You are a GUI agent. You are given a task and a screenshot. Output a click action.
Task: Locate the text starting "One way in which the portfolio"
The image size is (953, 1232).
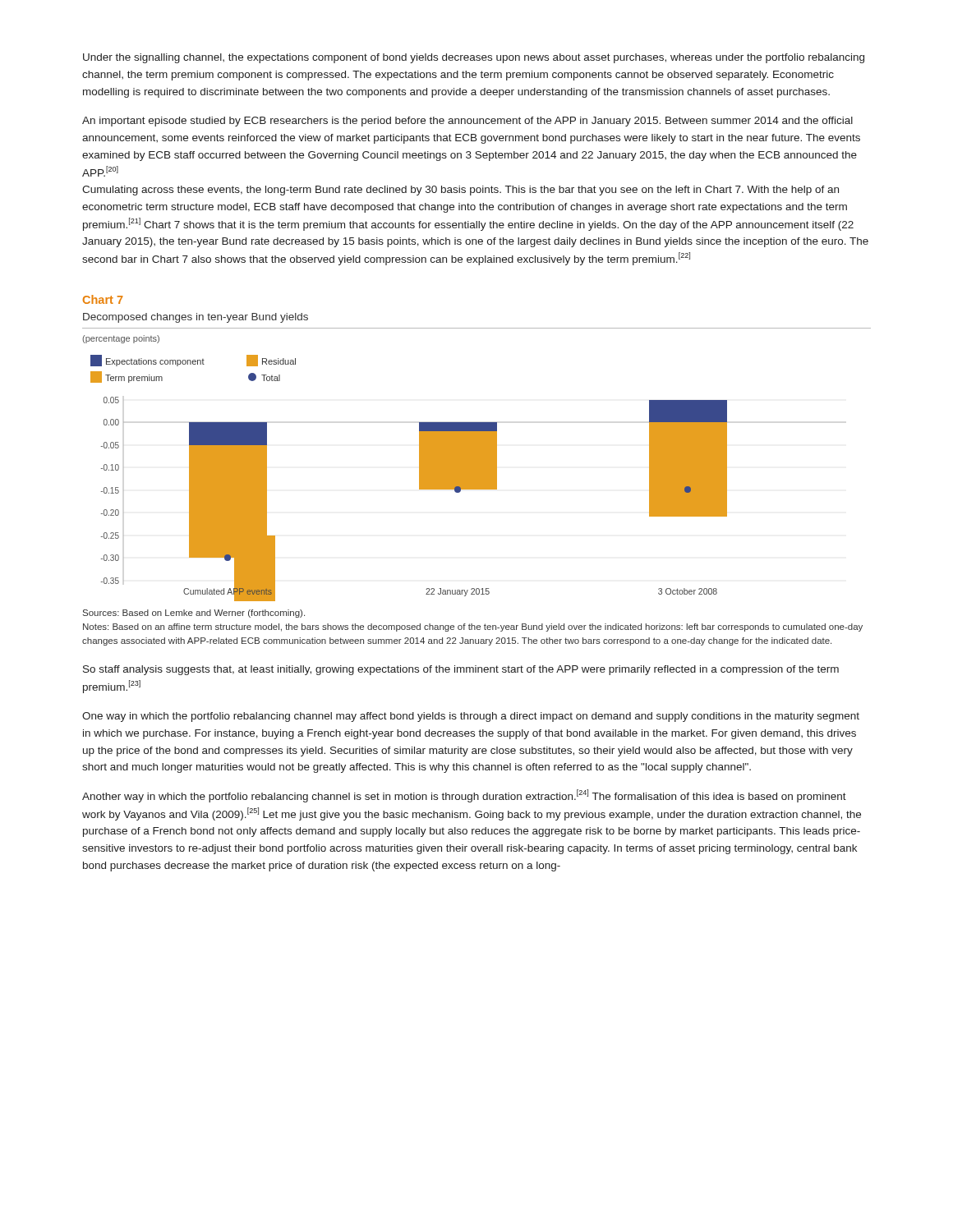[x=471, y=741]
